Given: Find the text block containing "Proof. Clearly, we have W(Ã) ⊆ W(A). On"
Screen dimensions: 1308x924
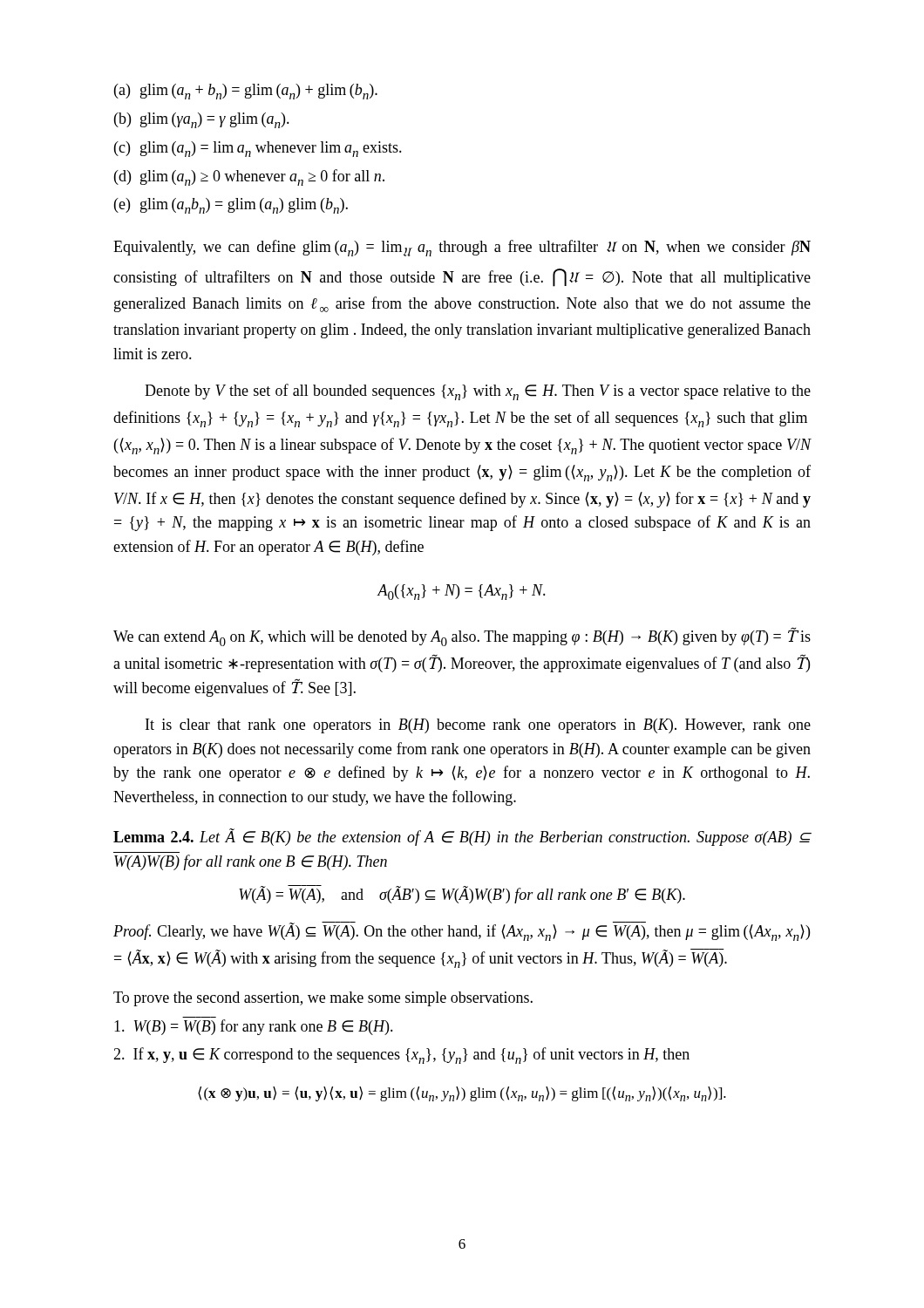Looking at the screenshot, I should [x=462, y=946].
